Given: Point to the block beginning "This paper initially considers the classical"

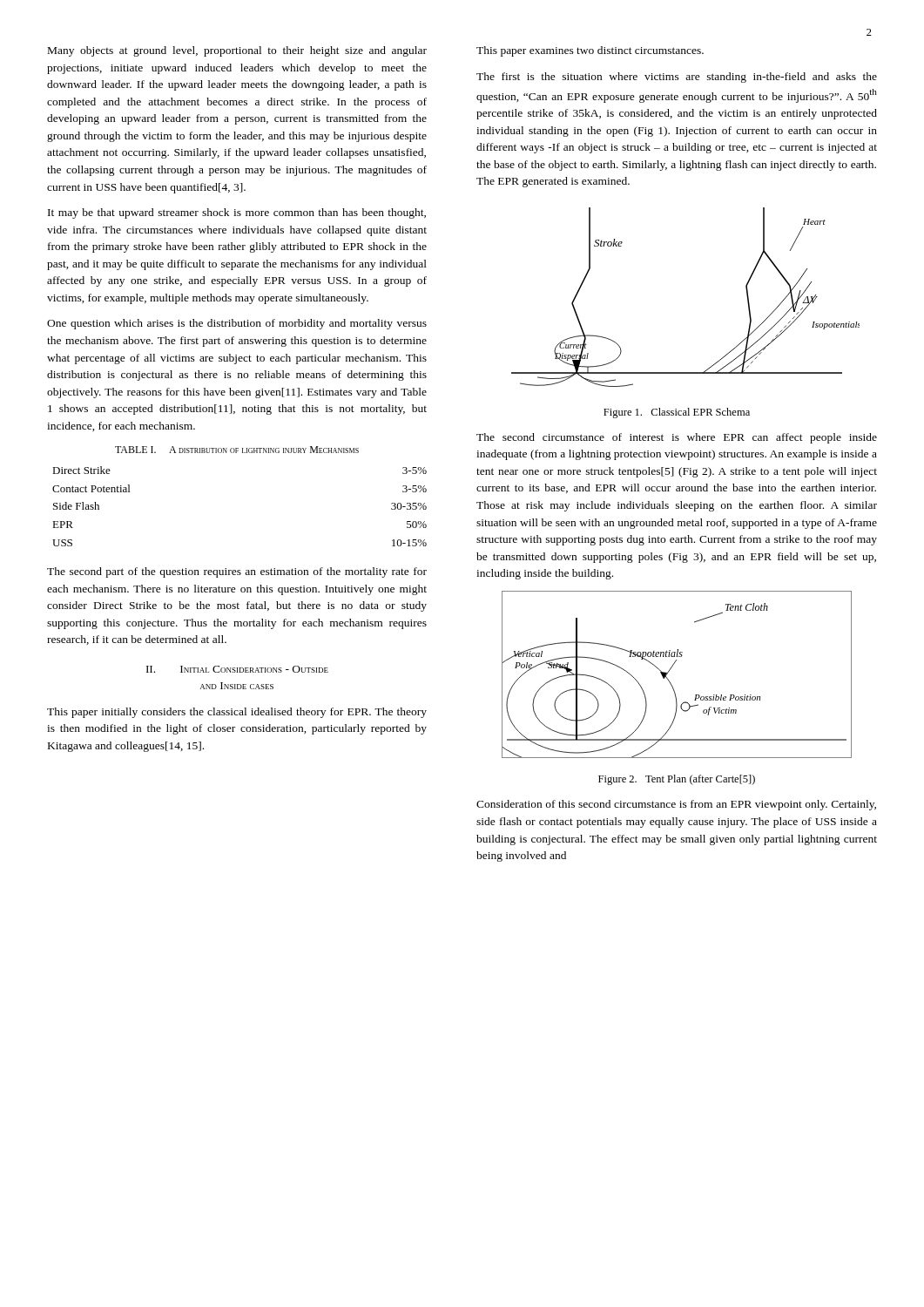Looking at the screenshot, I should click(x=237, y=729).
